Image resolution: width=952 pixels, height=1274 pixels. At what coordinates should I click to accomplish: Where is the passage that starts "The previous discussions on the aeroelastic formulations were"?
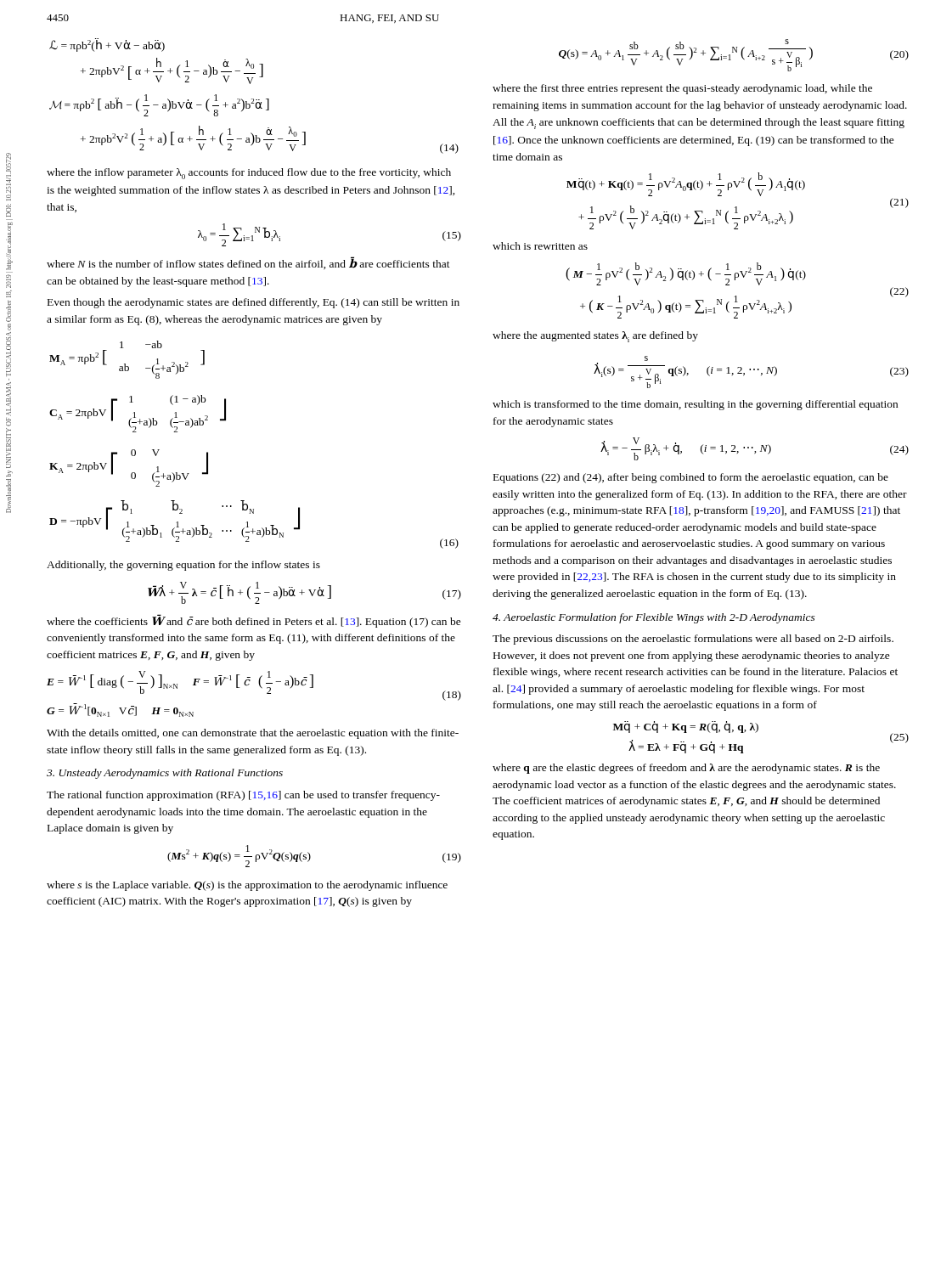pyautogui.click(x=695, y=672)
